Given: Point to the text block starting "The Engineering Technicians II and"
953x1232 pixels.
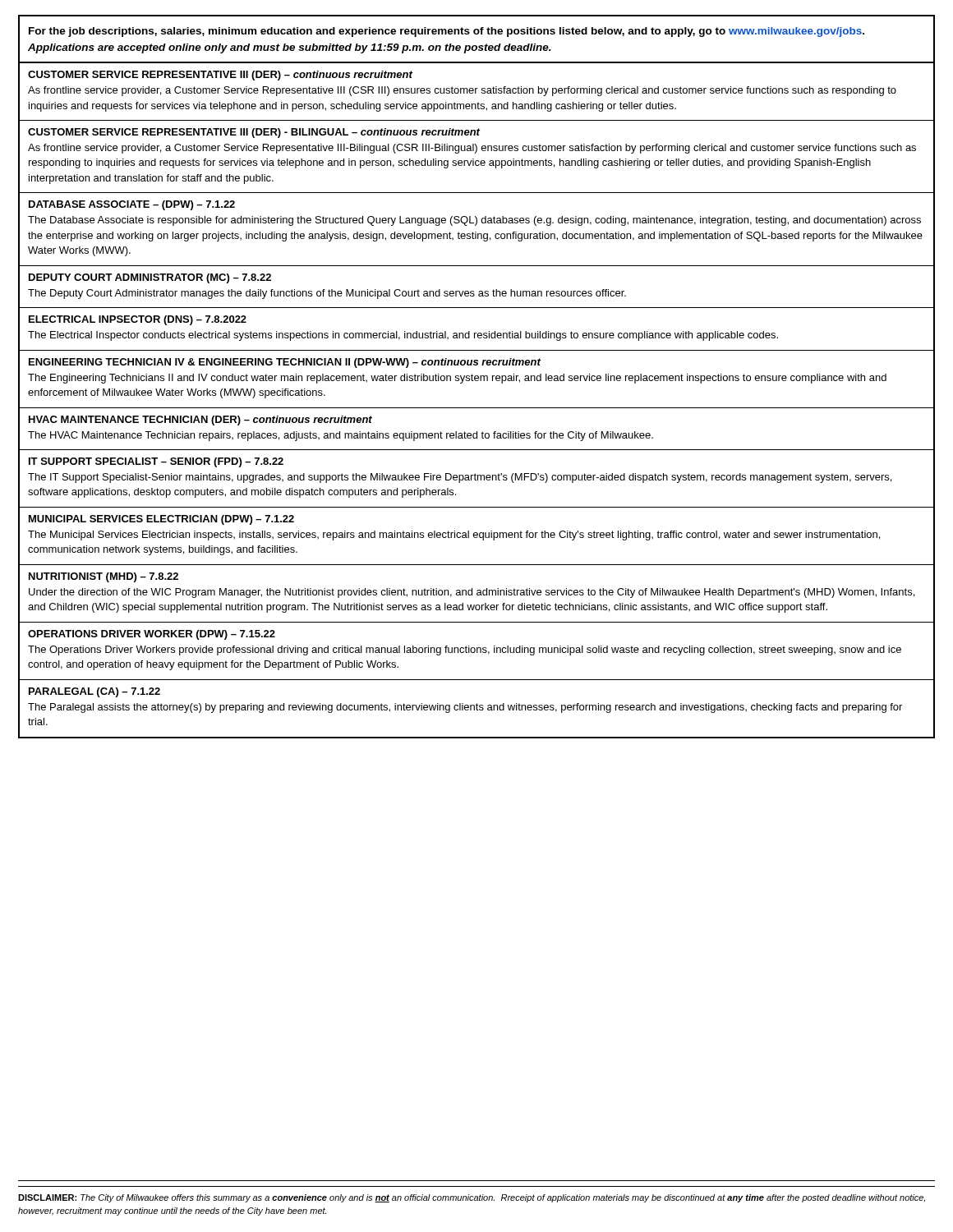Looking at the screenshot, I should tap(457, 385).
